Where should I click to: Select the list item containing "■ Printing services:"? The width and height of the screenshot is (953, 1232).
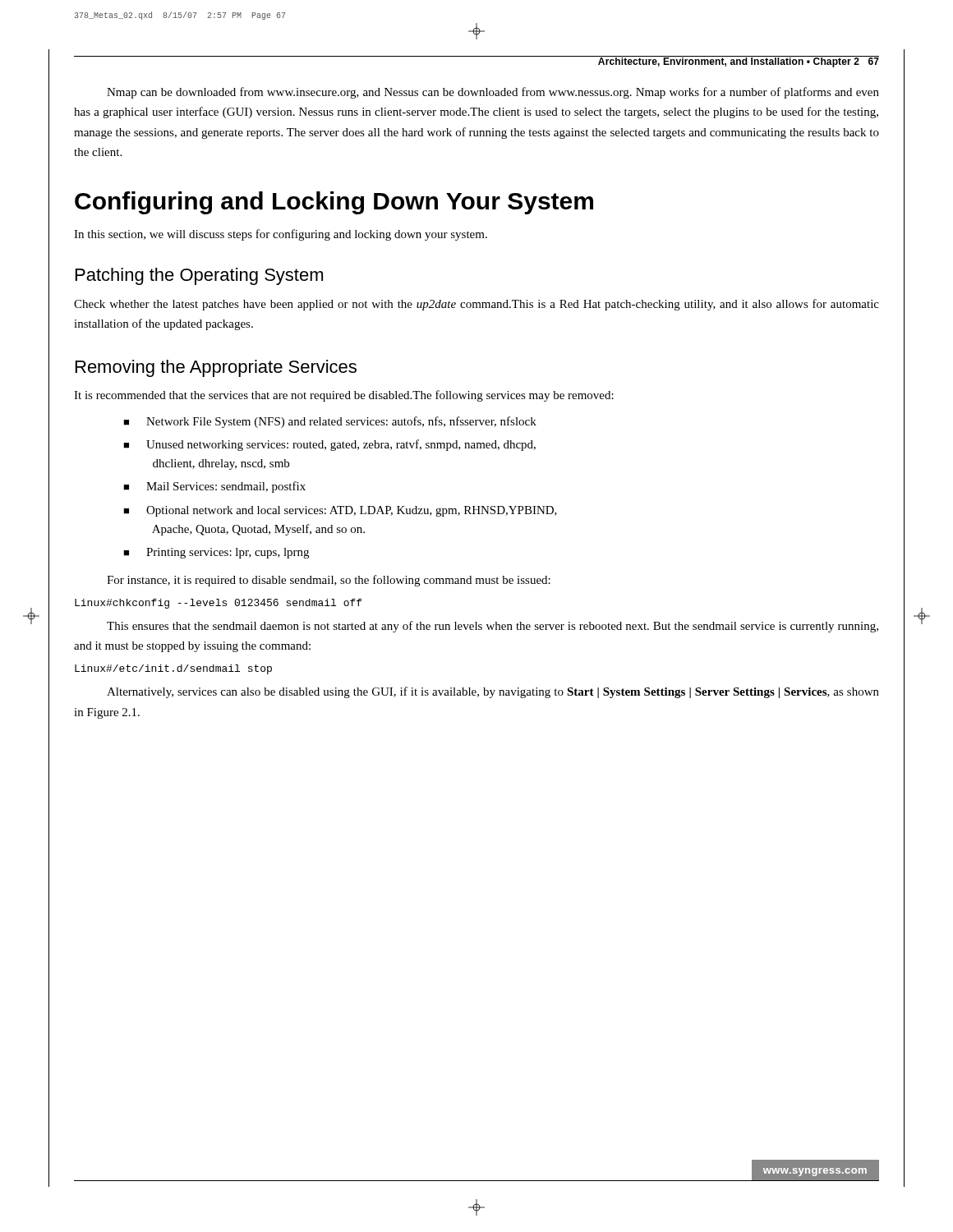click(216, 553)
